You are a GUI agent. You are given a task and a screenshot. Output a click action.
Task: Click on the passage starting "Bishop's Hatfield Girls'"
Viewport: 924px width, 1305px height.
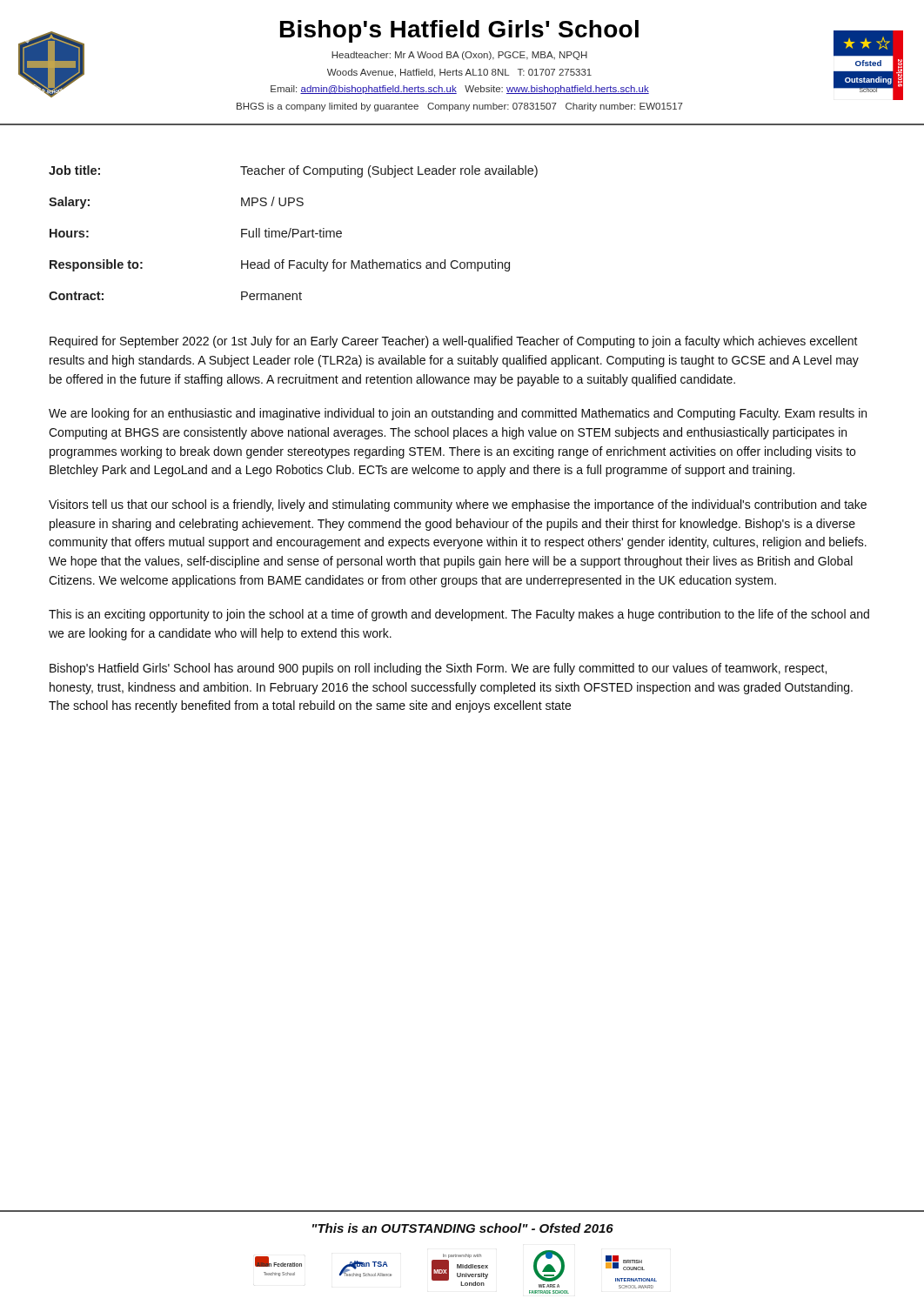pyautogui.click(x=451, y=687)
